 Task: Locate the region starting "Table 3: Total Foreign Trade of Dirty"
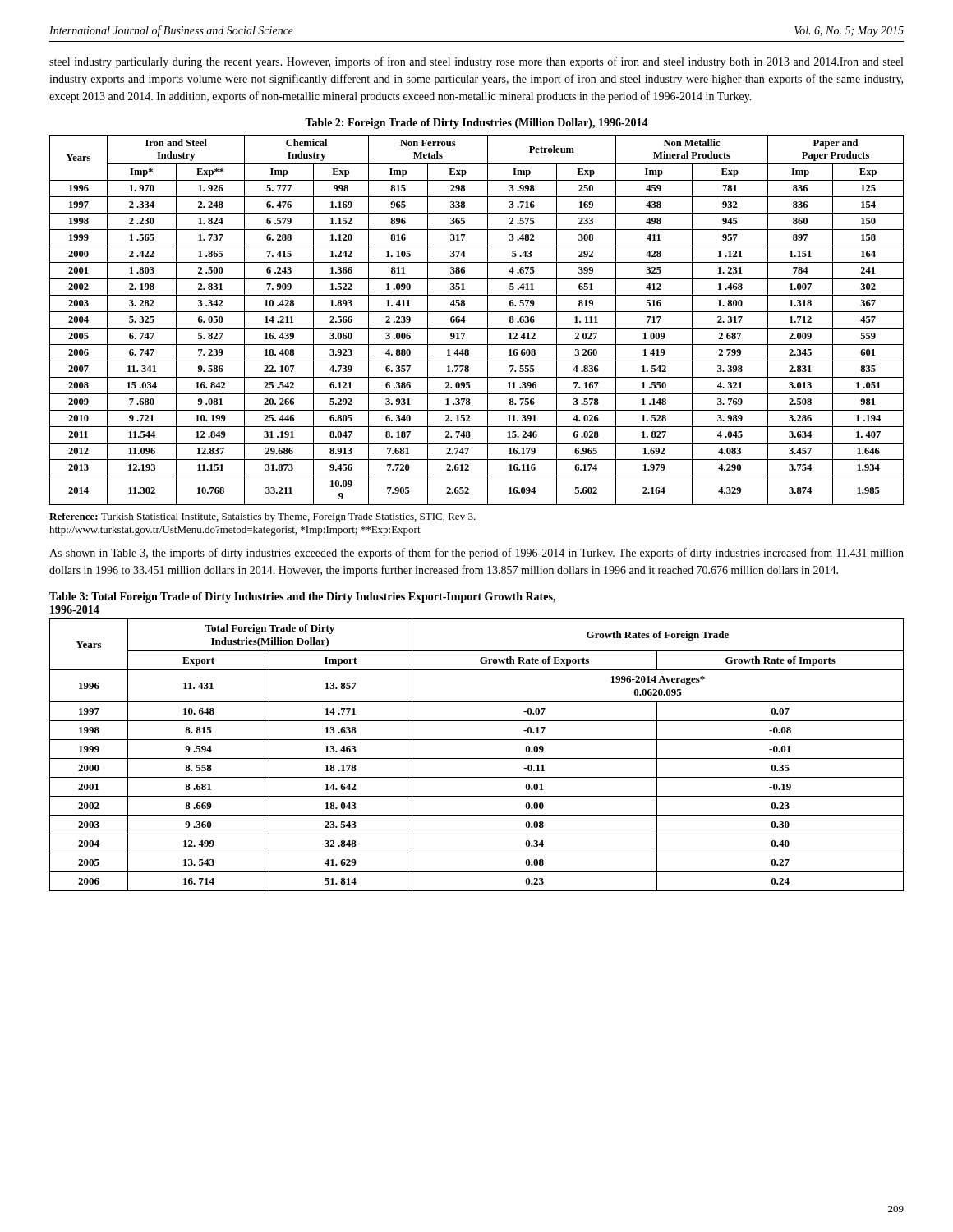302,603
